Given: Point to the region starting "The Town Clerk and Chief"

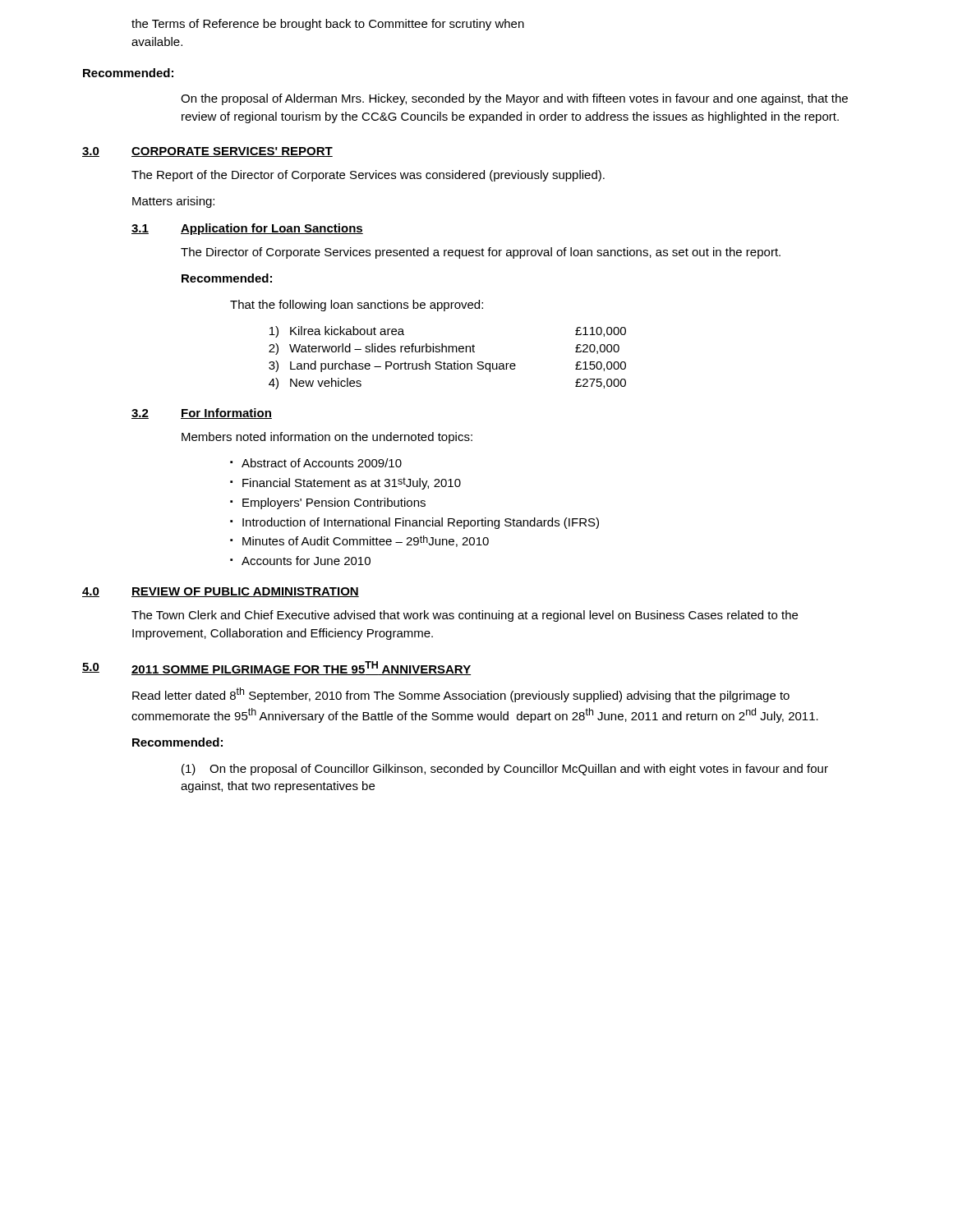Looking at the screenshot, I should 501,624.
